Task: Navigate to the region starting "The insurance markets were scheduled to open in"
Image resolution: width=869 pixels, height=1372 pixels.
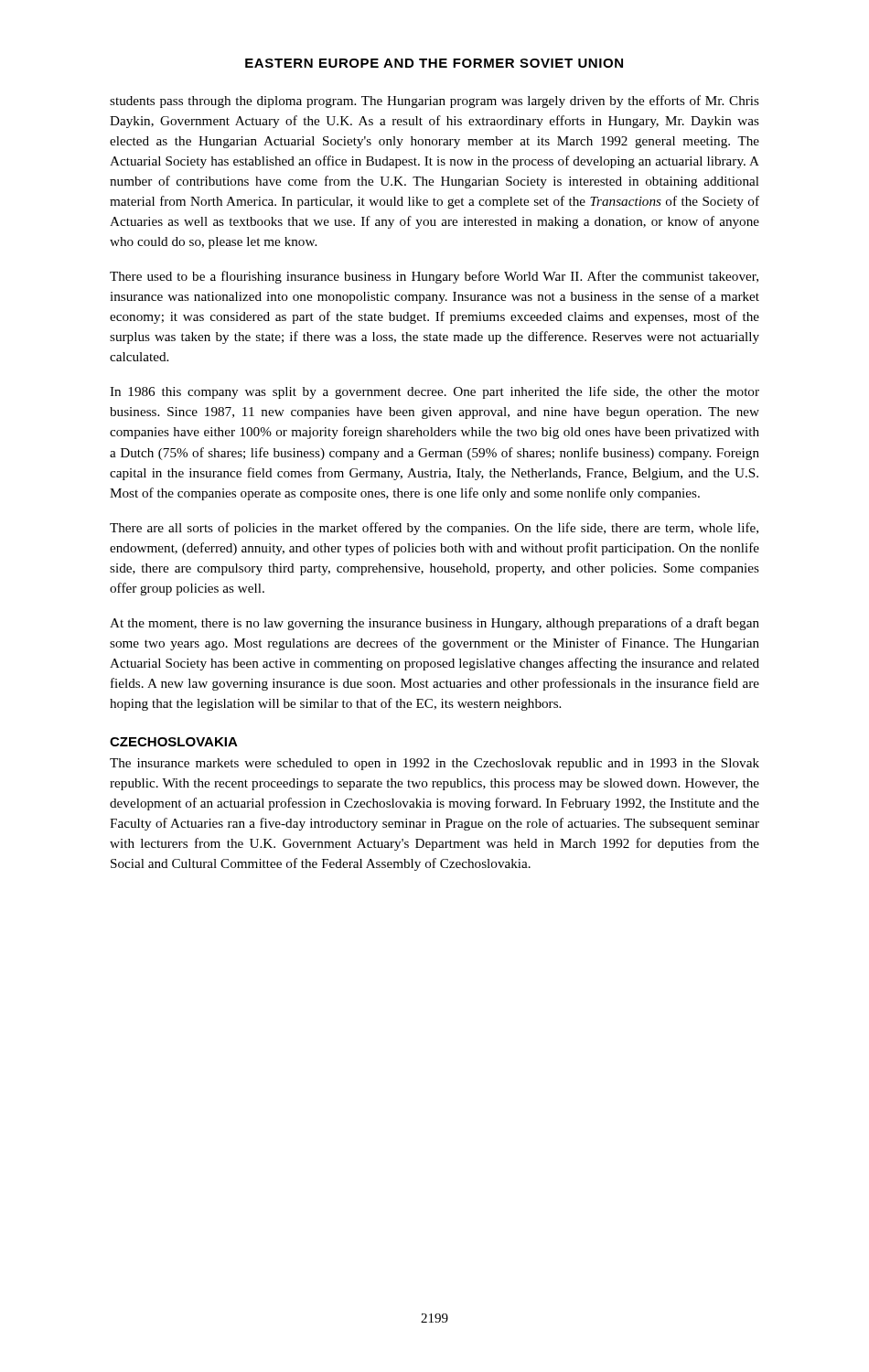Action: (x=434, y=813)
